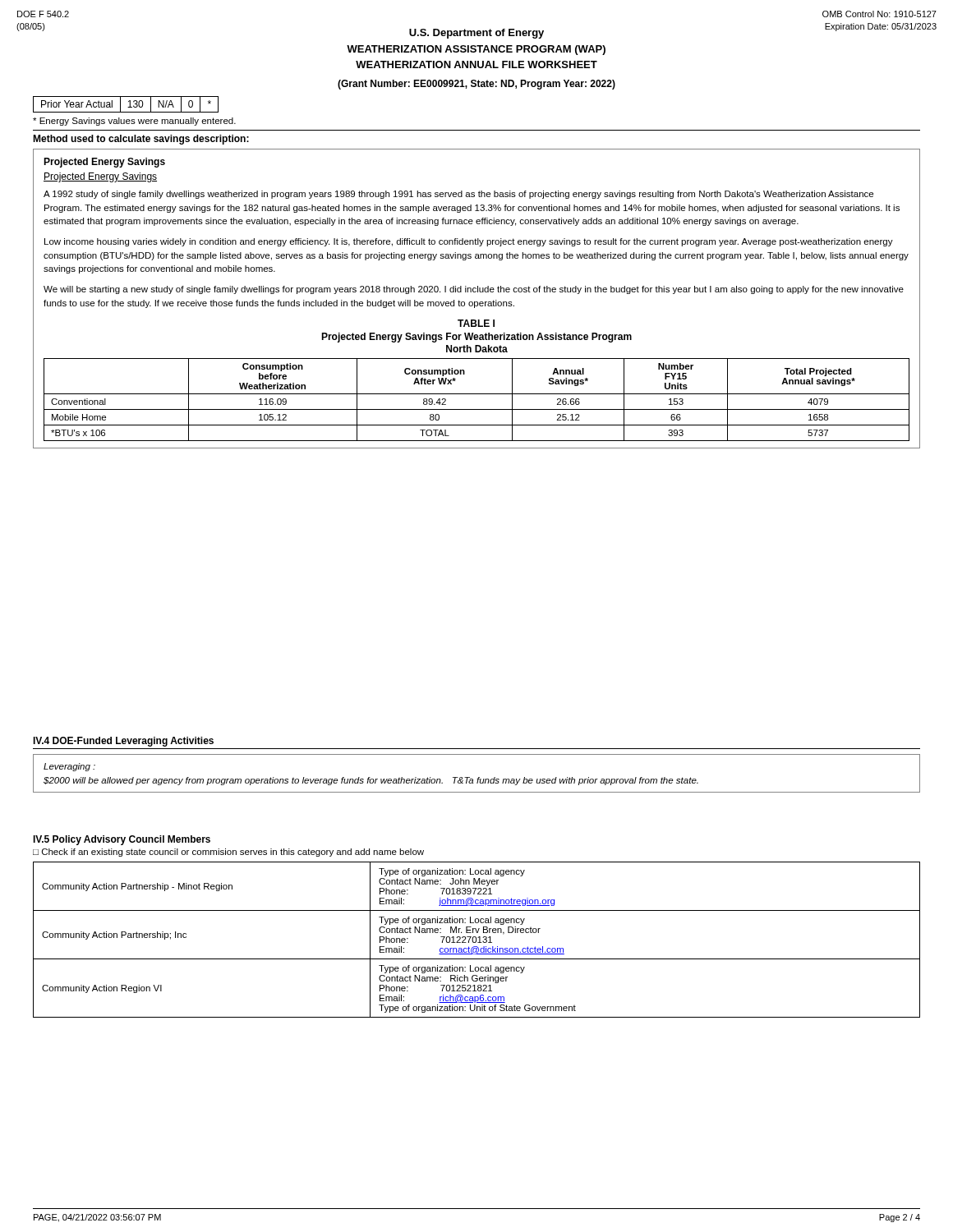953x1232 pixels.
Task: Select the text block that says "We will be starting a new study"
Action: point(474,296)
